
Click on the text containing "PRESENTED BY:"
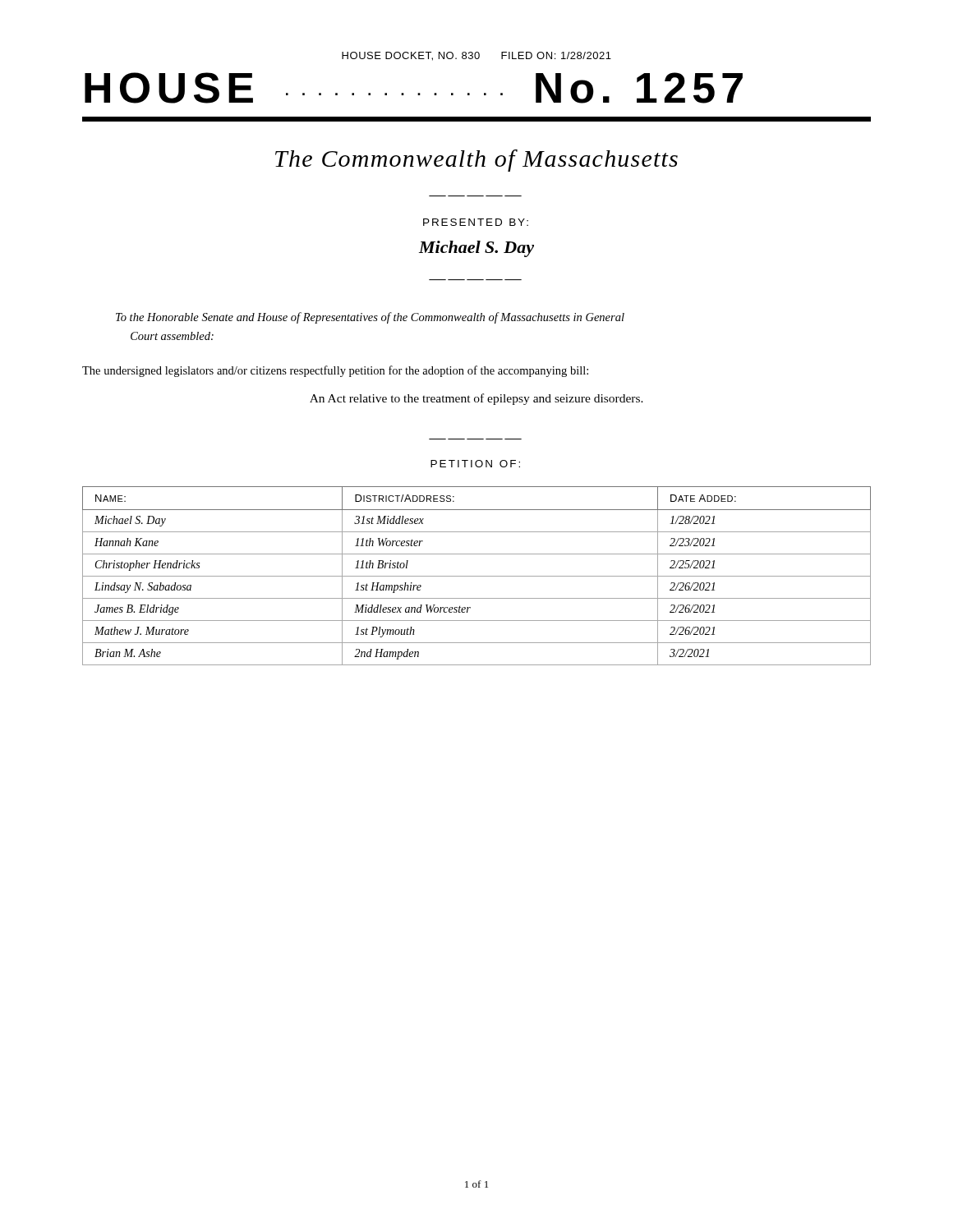click(476, 222)
